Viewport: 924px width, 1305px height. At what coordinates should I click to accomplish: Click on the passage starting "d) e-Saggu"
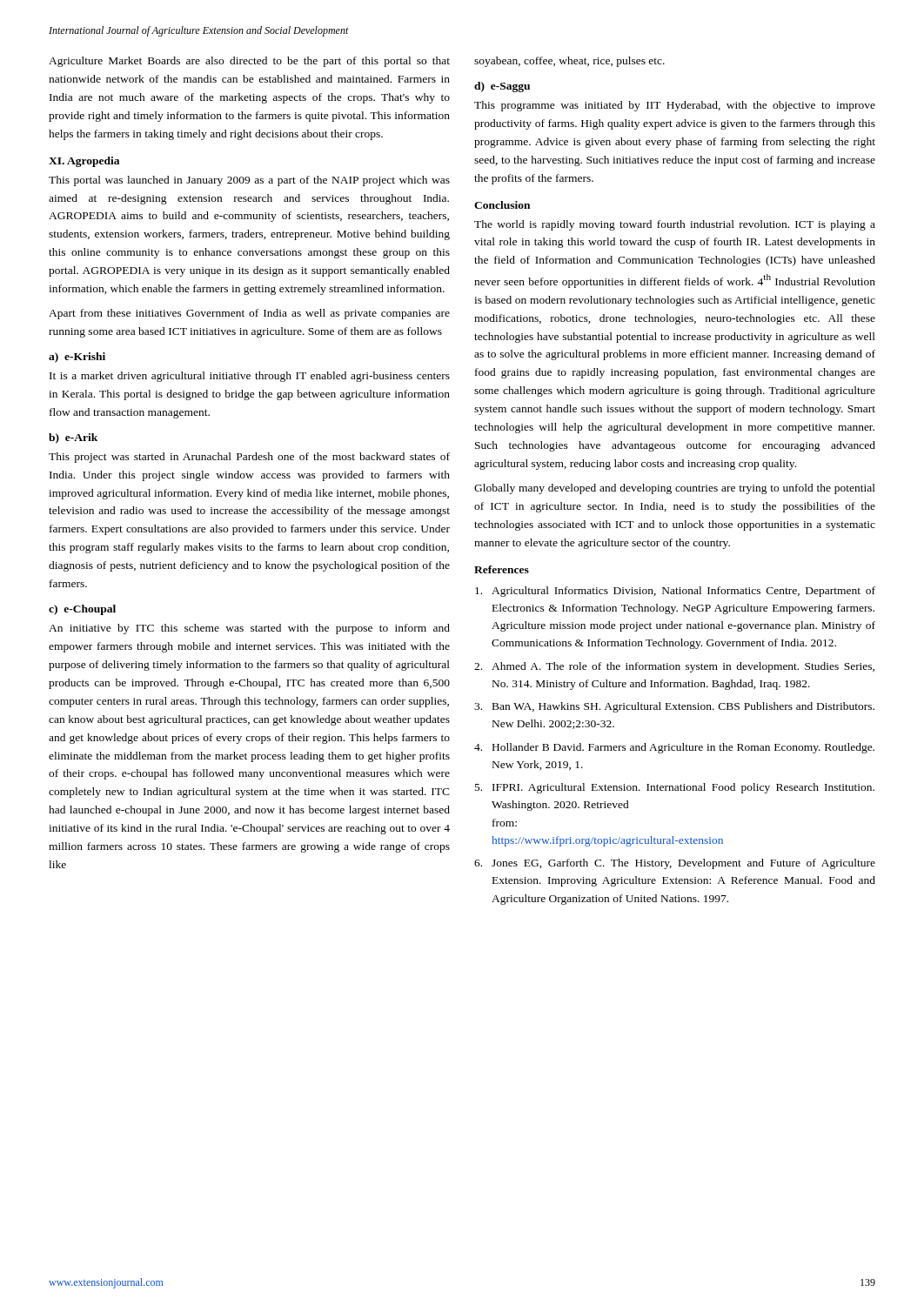502,86
